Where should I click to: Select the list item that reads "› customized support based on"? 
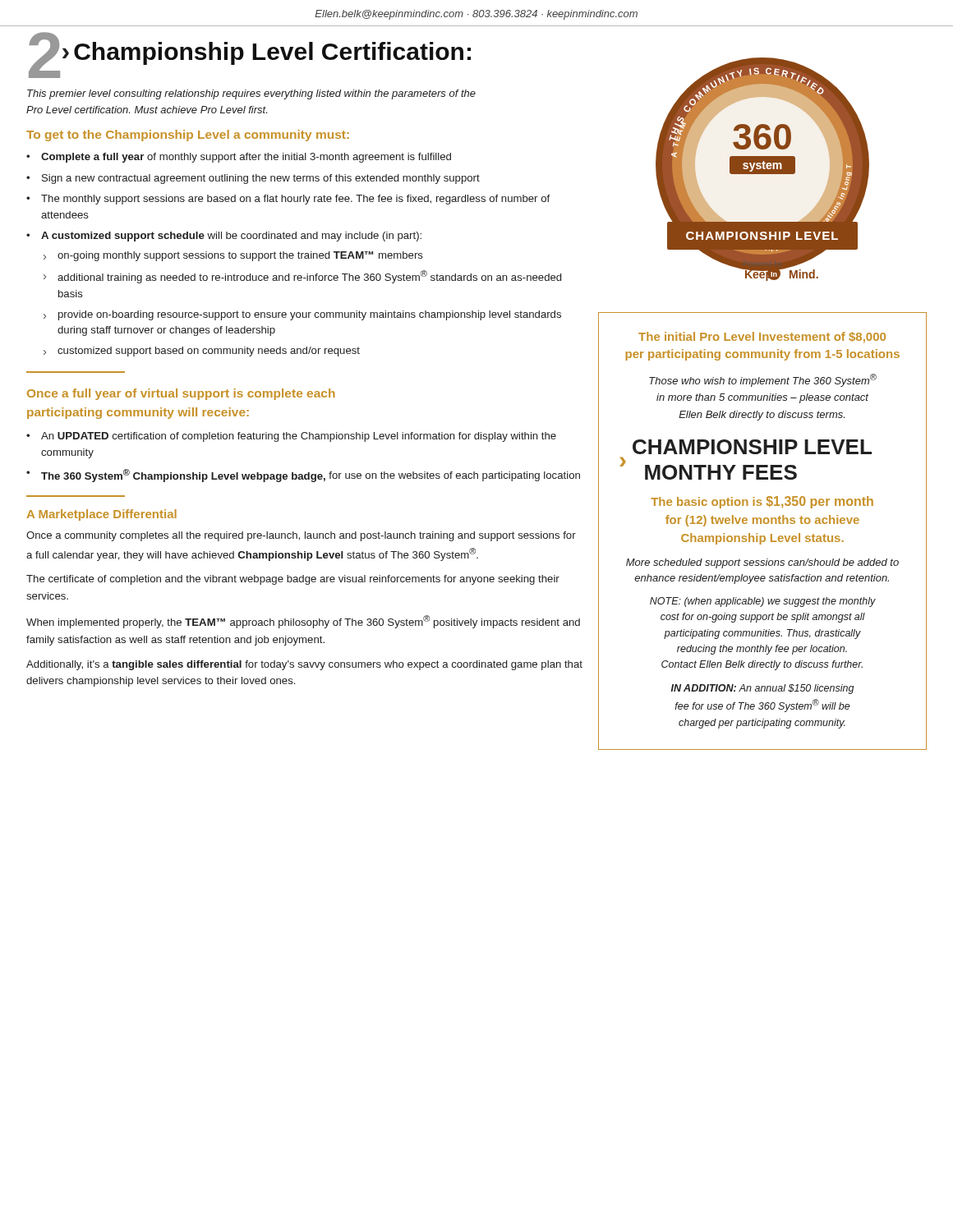pyautogui.click(x=201, y=350)
